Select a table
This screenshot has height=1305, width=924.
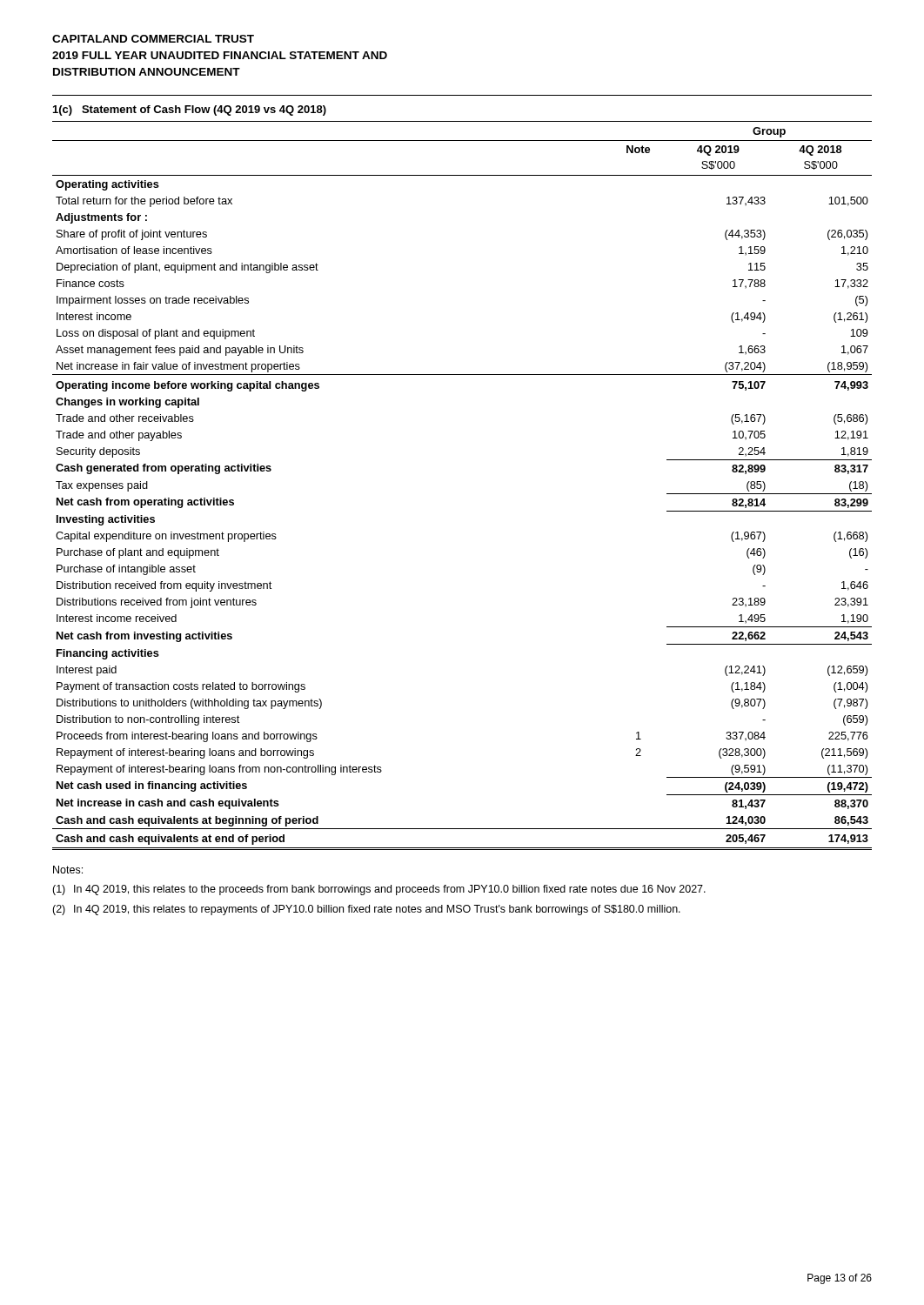tap(462, 485)
